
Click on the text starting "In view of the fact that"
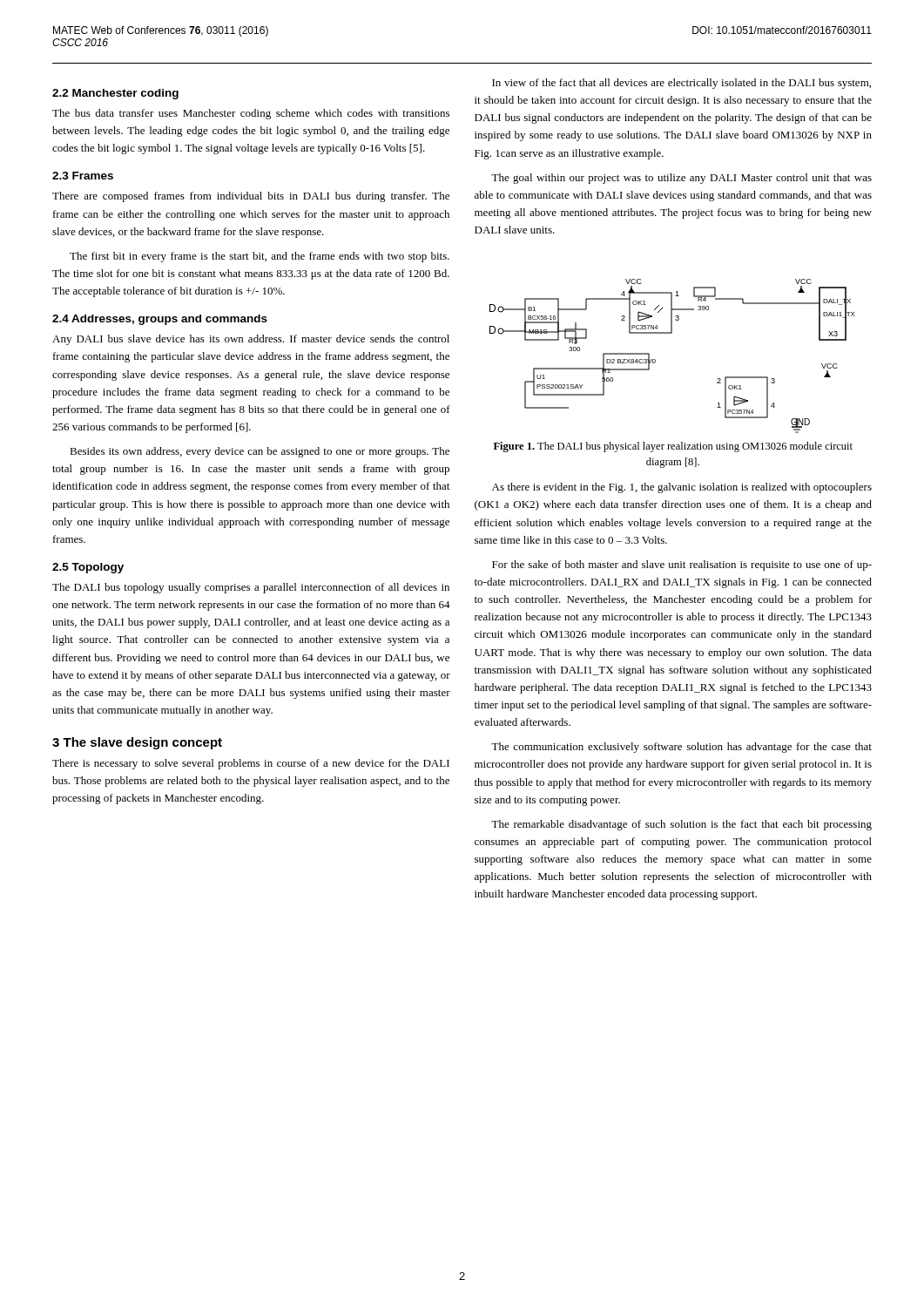[x=673, y=157]
